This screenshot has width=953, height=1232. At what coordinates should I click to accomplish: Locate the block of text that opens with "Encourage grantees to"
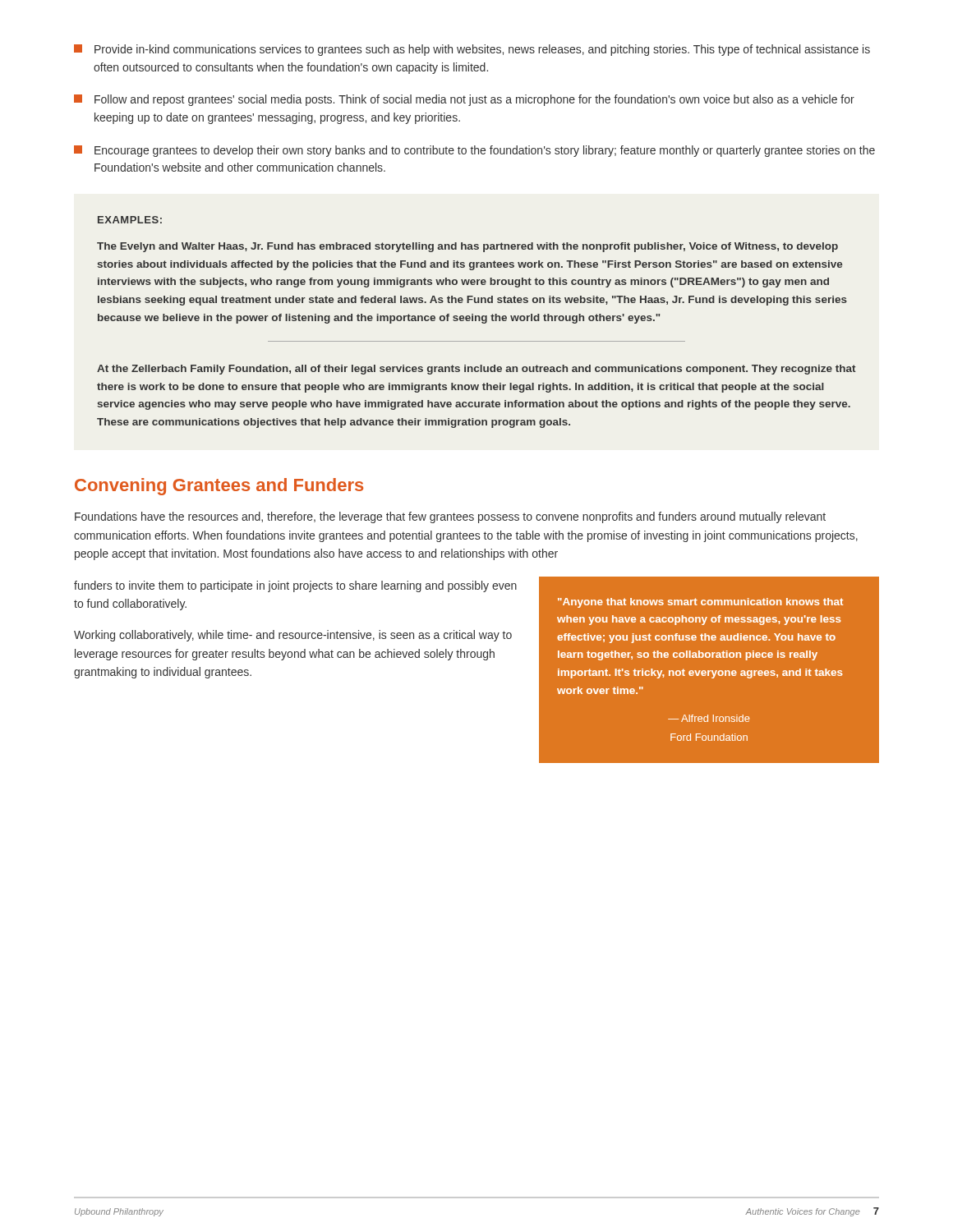[476, 160]
